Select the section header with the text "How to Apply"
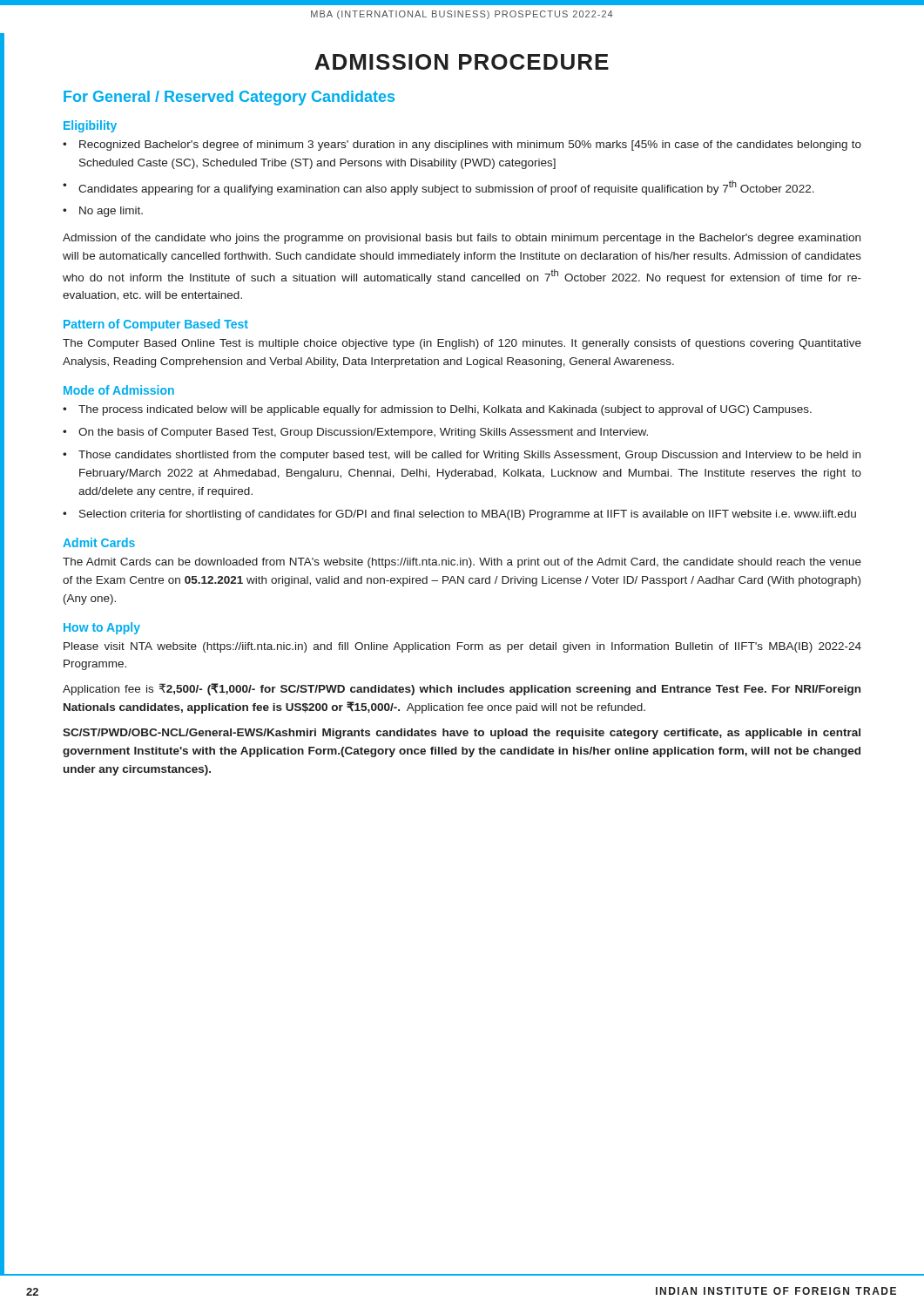 (x=101, y=627)
